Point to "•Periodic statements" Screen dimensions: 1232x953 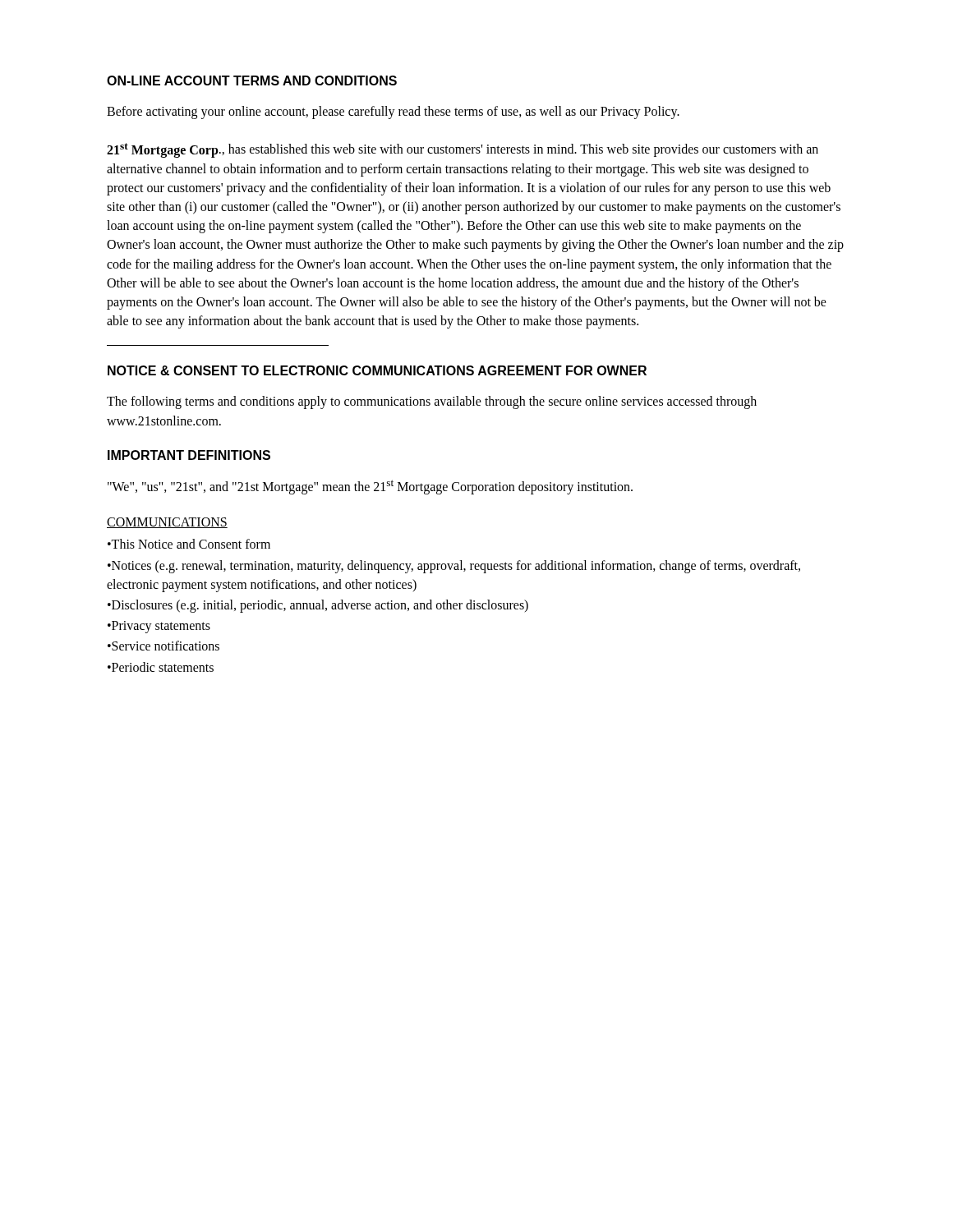click(160, 667)
